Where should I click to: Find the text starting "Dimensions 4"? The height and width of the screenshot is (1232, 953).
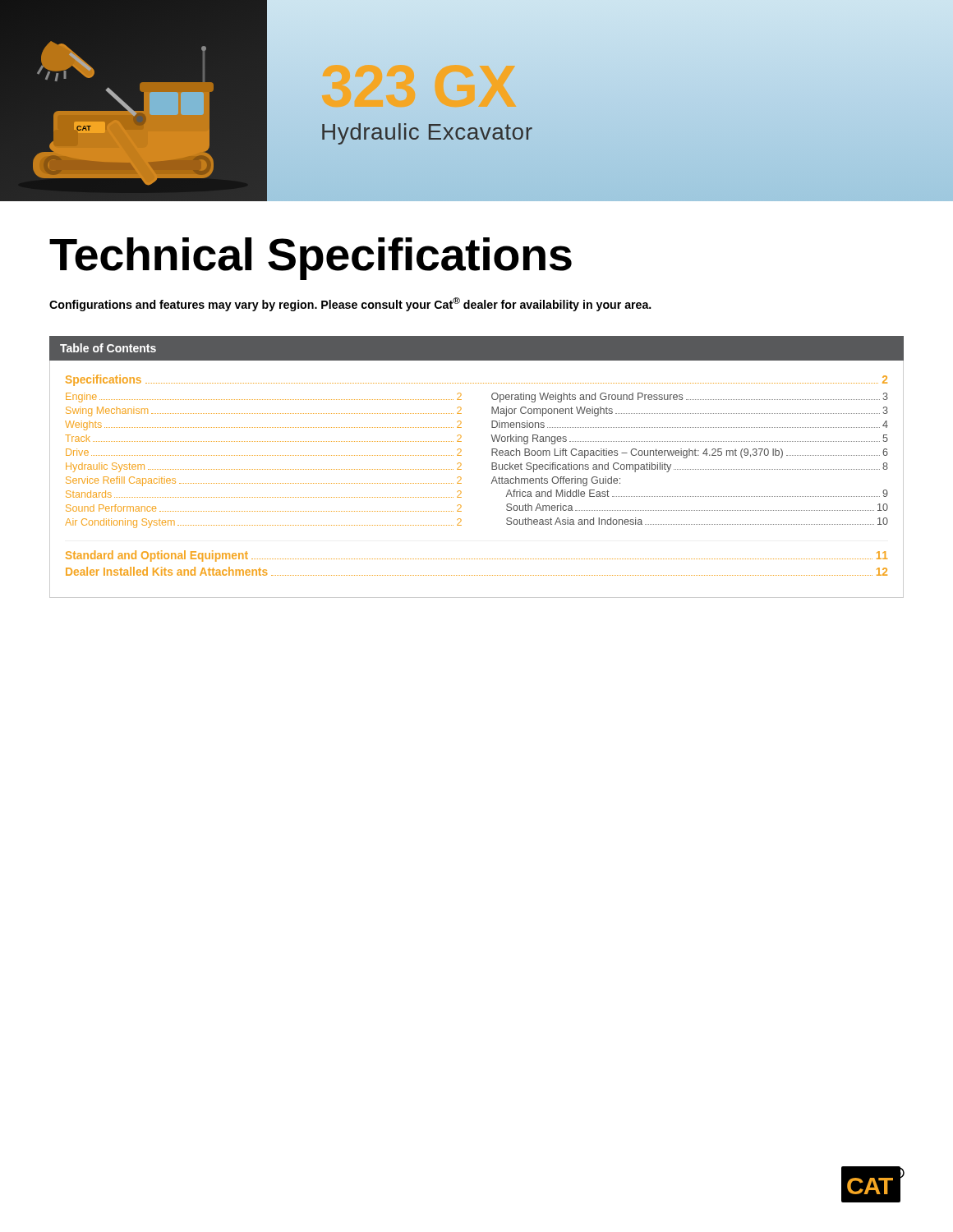point(689,425)
